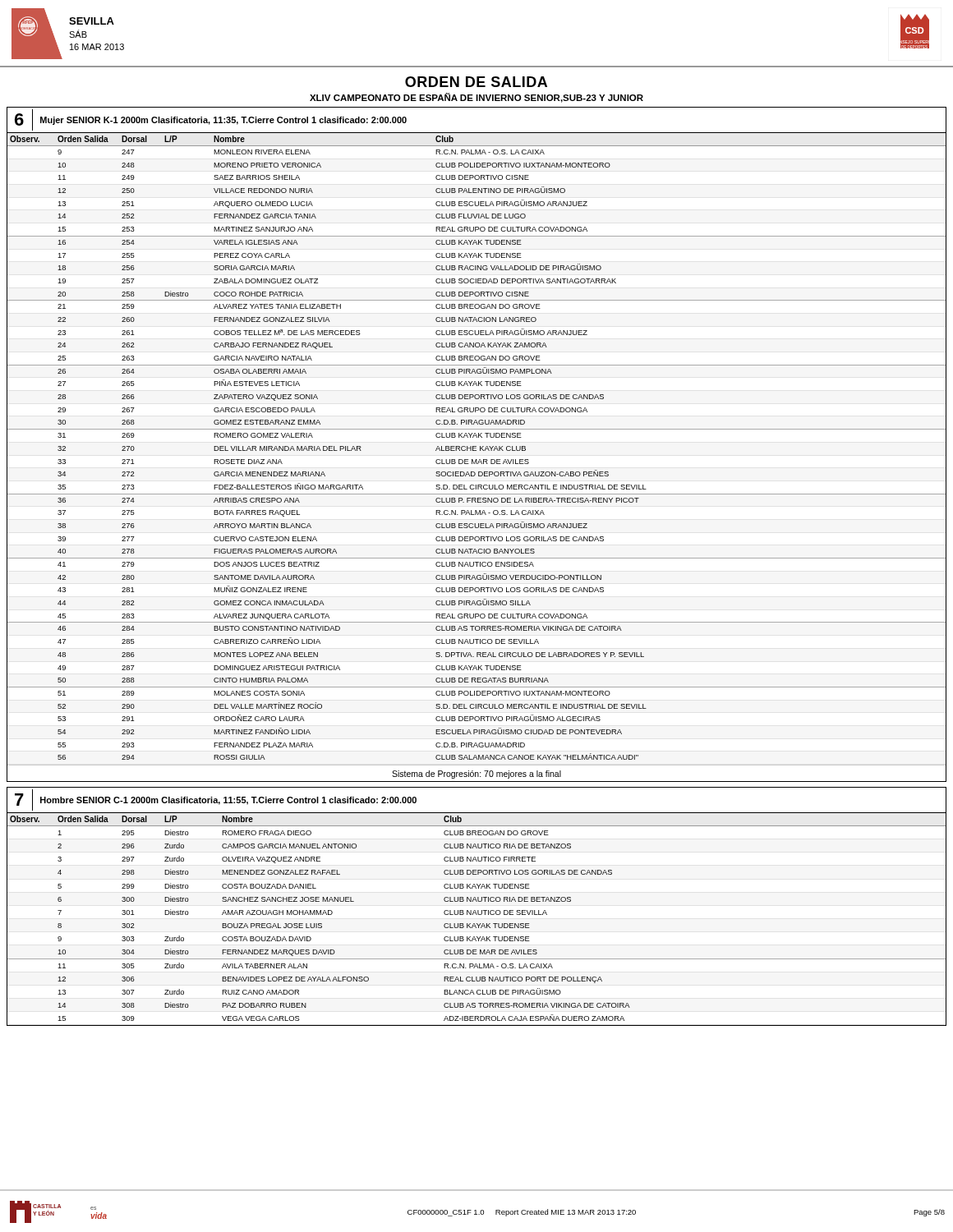Screen dimensions: 1232x953
Task: Find the block starting "7 Hombre SENIOR C-1 2000m"
Action: tap(476, 906)
